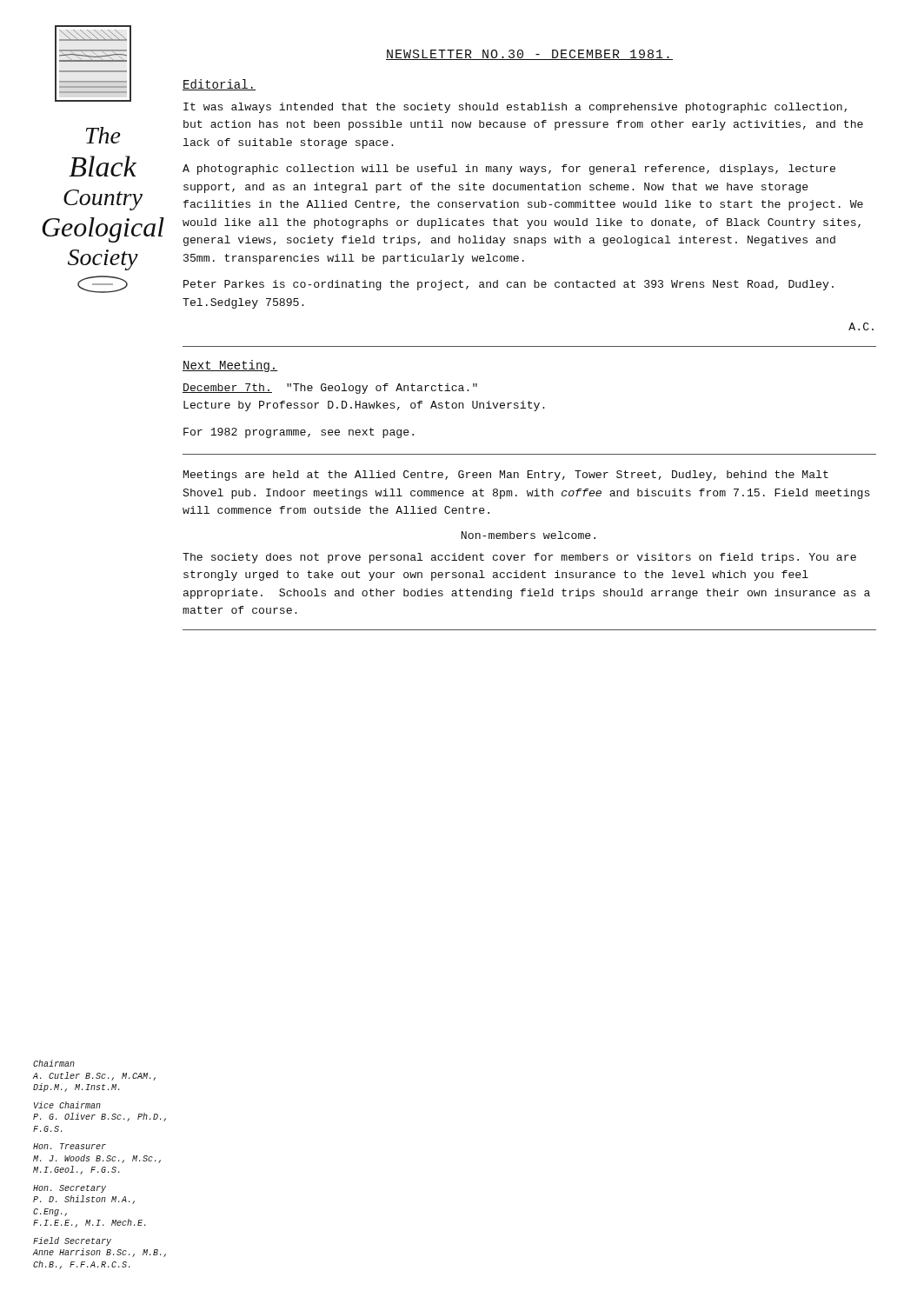Click on the text block containing "It was always intended that the society should"
This screenshot has width=924, height=1304.
(529, 126)
